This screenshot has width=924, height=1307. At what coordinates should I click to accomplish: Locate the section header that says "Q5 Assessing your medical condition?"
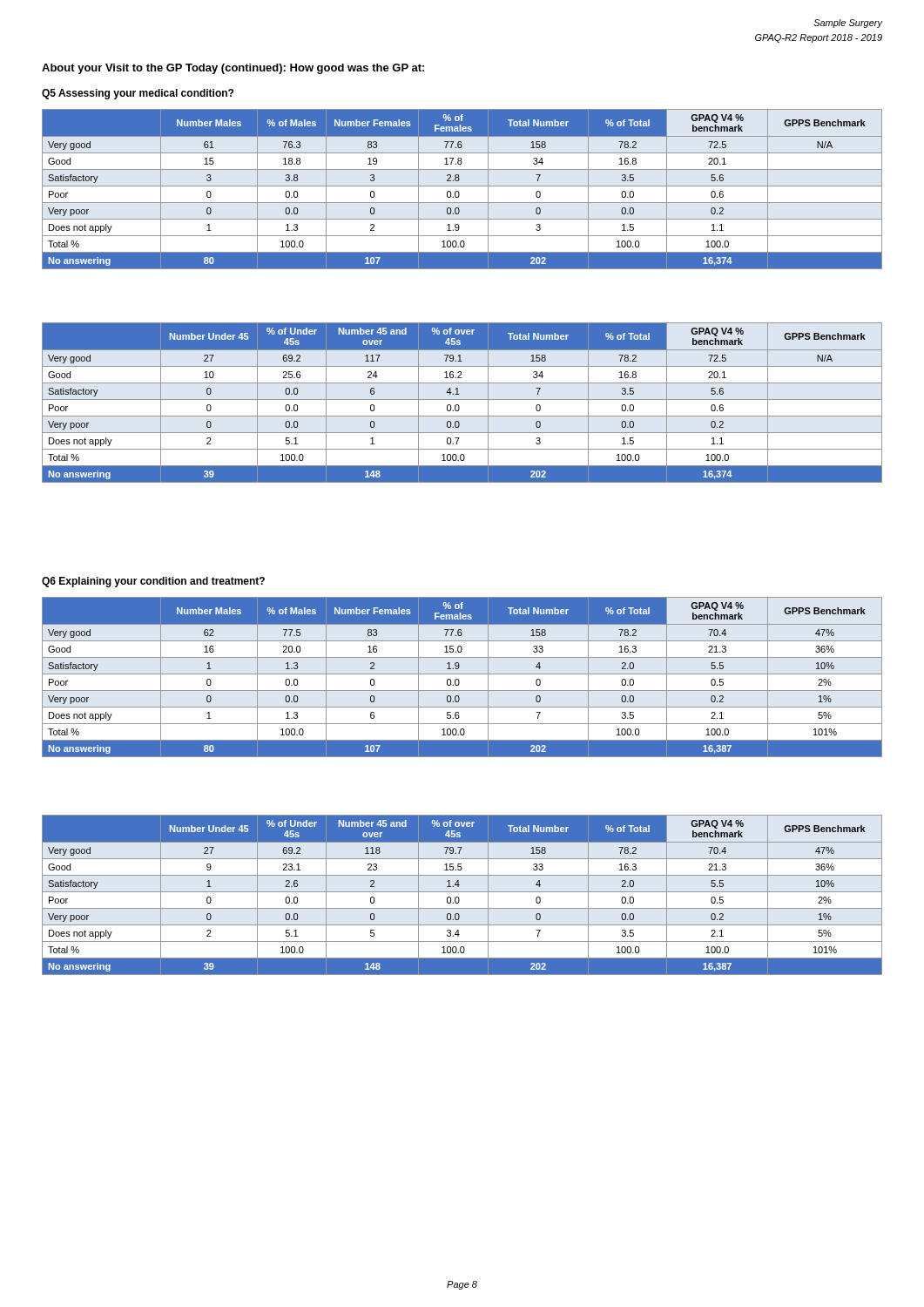[x=138, y=93]
